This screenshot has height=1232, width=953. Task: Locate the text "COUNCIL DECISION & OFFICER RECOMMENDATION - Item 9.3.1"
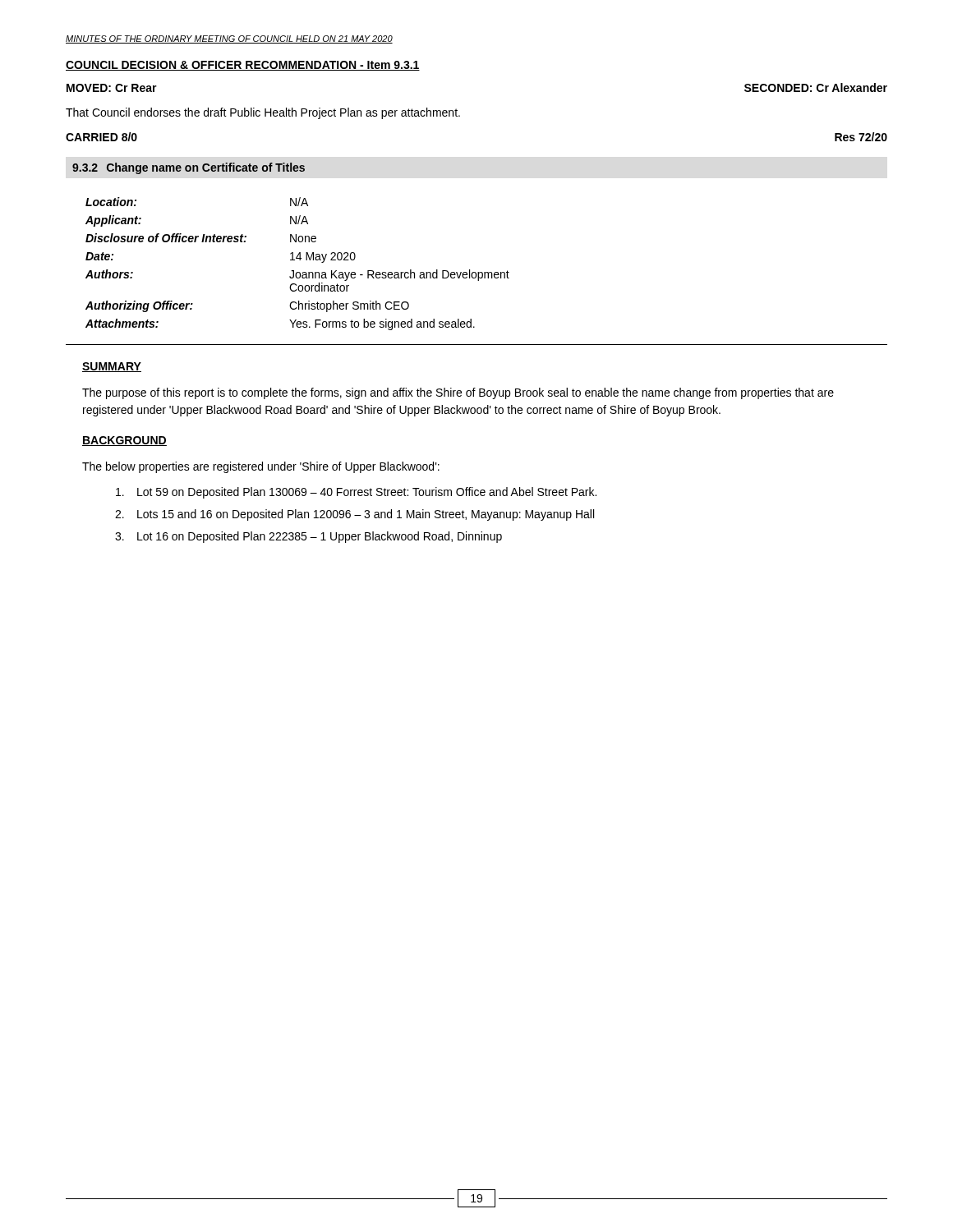(x=243, y=66)
